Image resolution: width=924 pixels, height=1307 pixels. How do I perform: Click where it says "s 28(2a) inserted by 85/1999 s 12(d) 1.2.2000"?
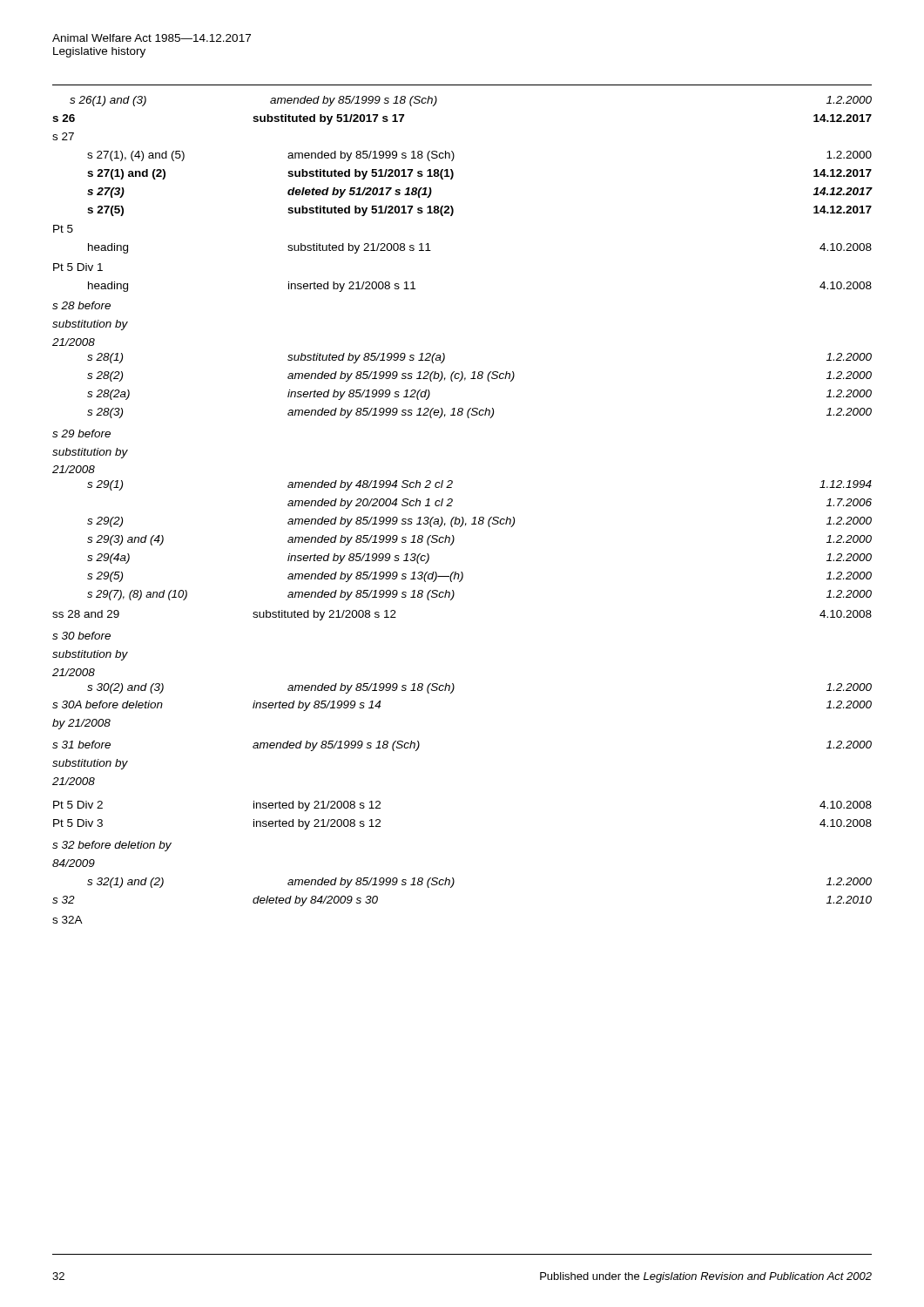[114, 396]
